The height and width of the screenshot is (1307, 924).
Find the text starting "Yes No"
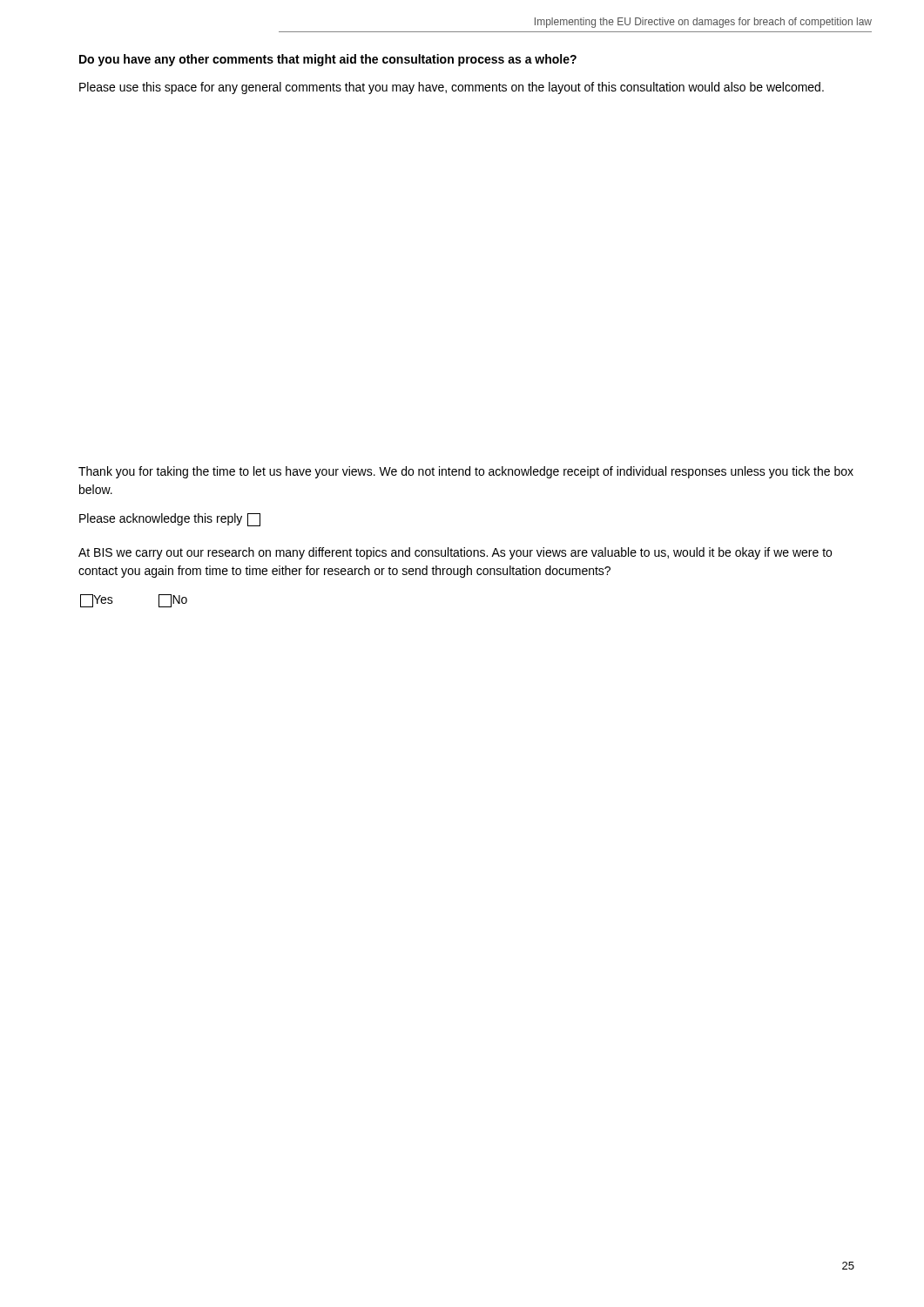(93, 601)
